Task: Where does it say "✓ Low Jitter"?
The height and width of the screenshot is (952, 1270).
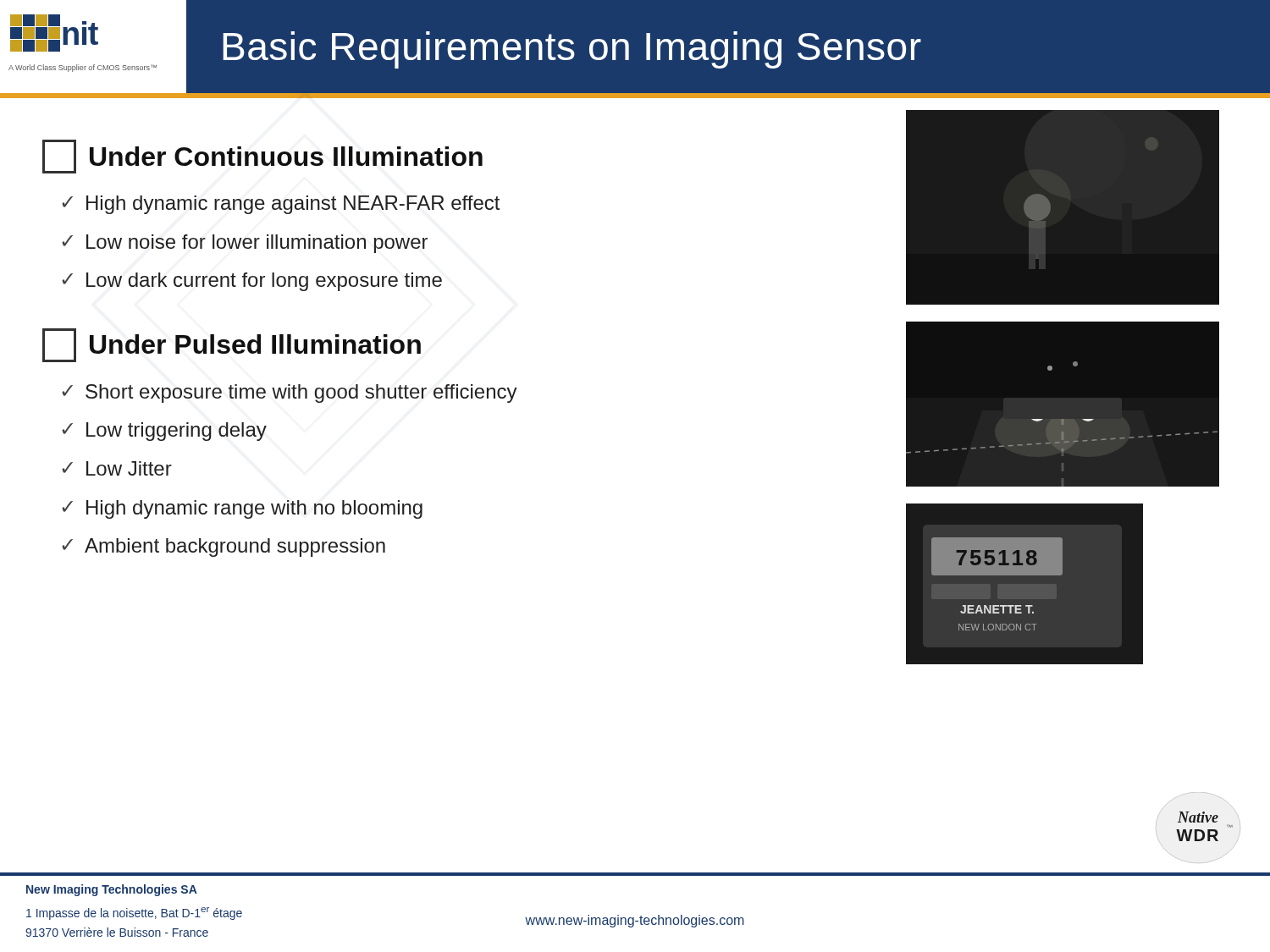Action: pyautogui.click(x=115, y=469)
